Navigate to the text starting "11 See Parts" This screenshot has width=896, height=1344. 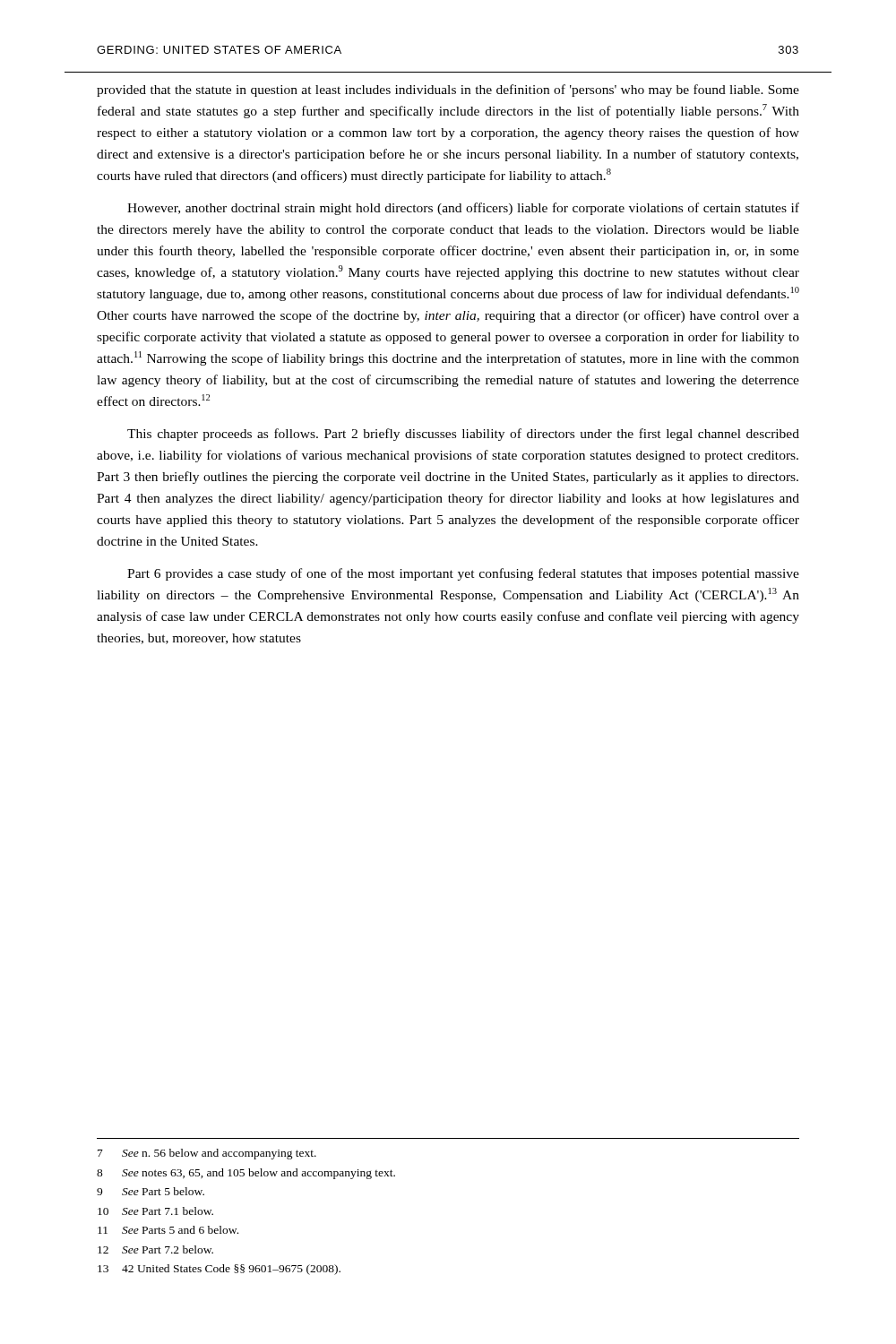pyautogui.click(x=168, y=1230)
